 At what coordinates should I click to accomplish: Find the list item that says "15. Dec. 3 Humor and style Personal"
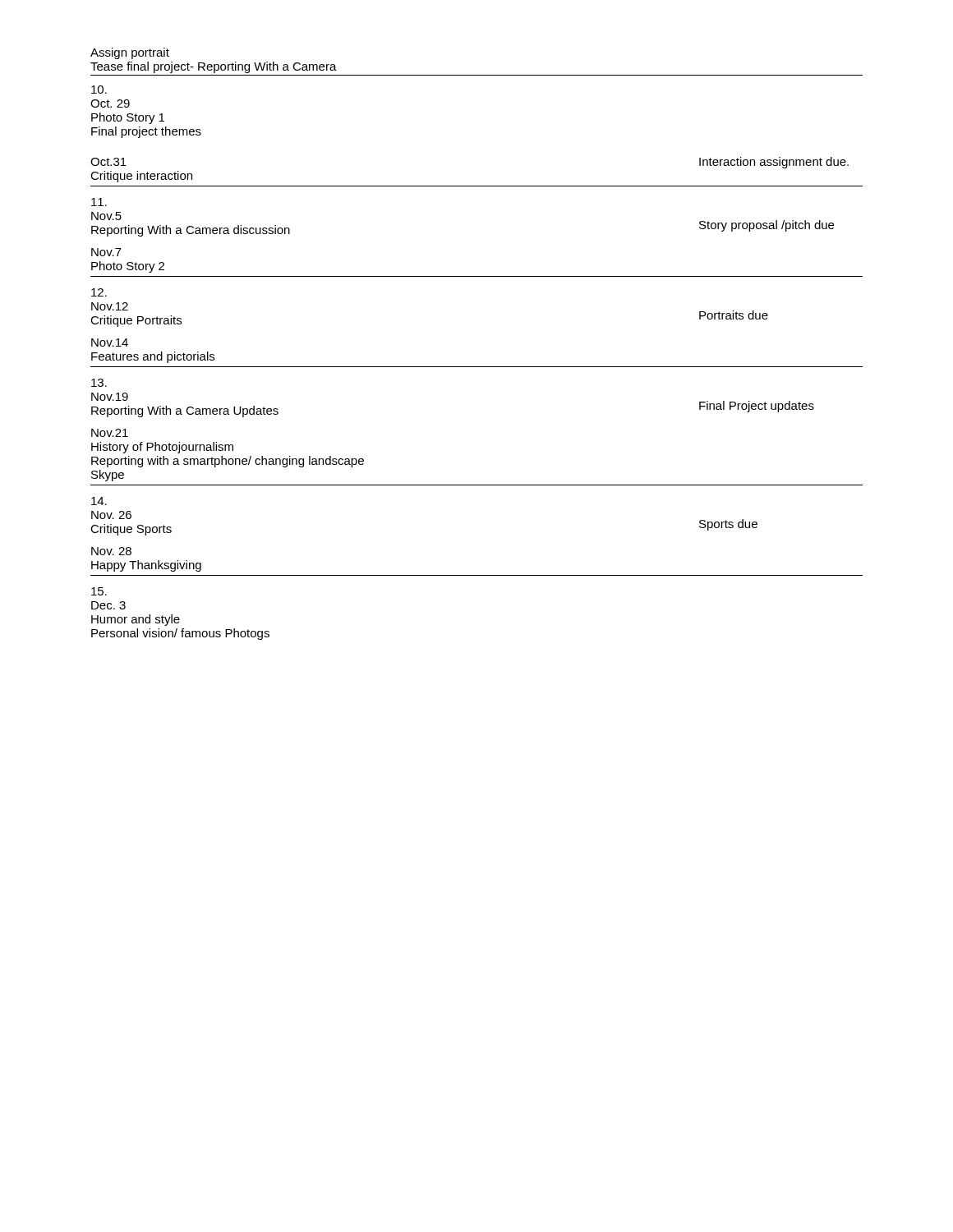coord(99,591)
